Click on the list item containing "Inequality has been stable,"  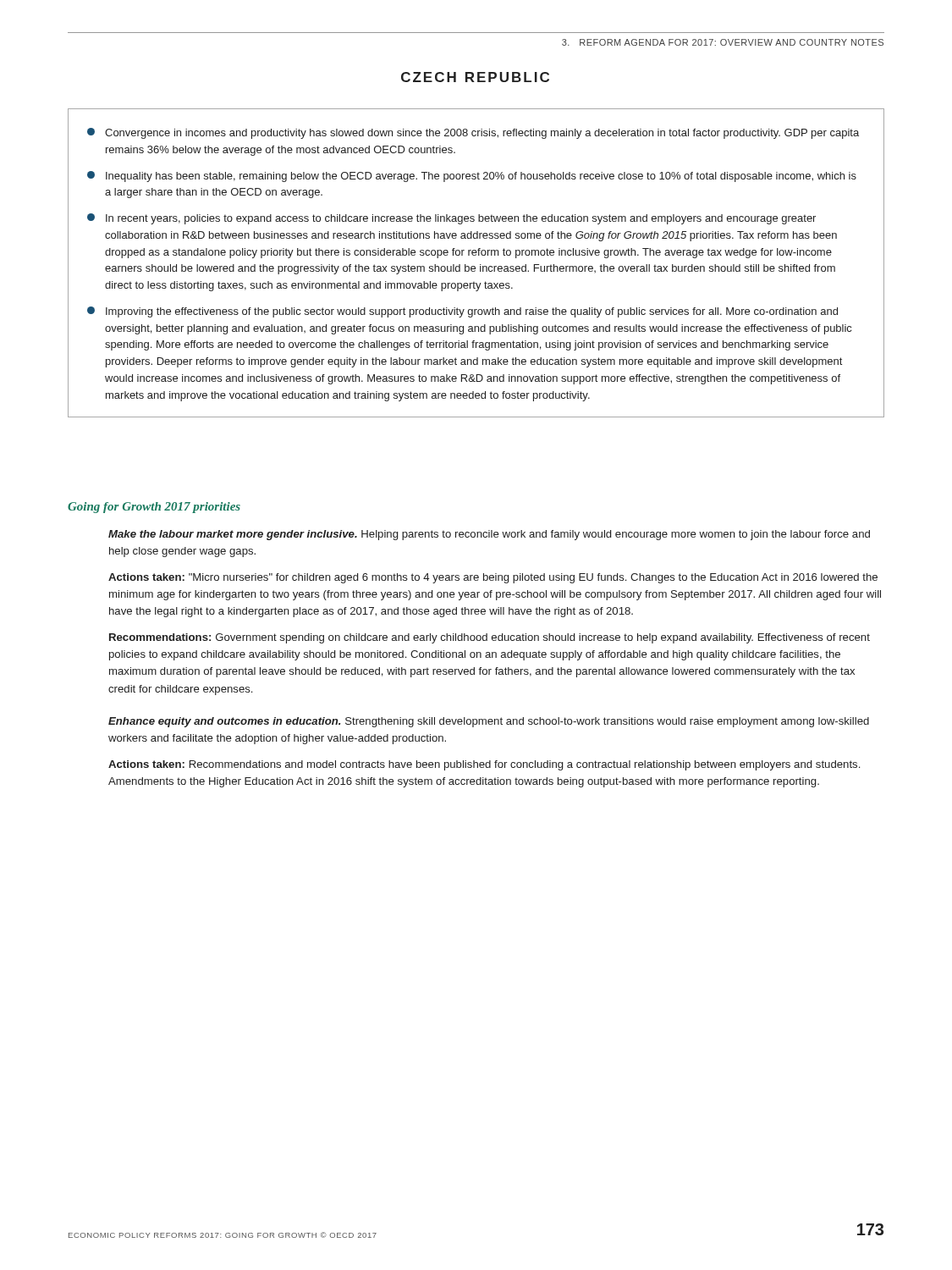[473, 184]
